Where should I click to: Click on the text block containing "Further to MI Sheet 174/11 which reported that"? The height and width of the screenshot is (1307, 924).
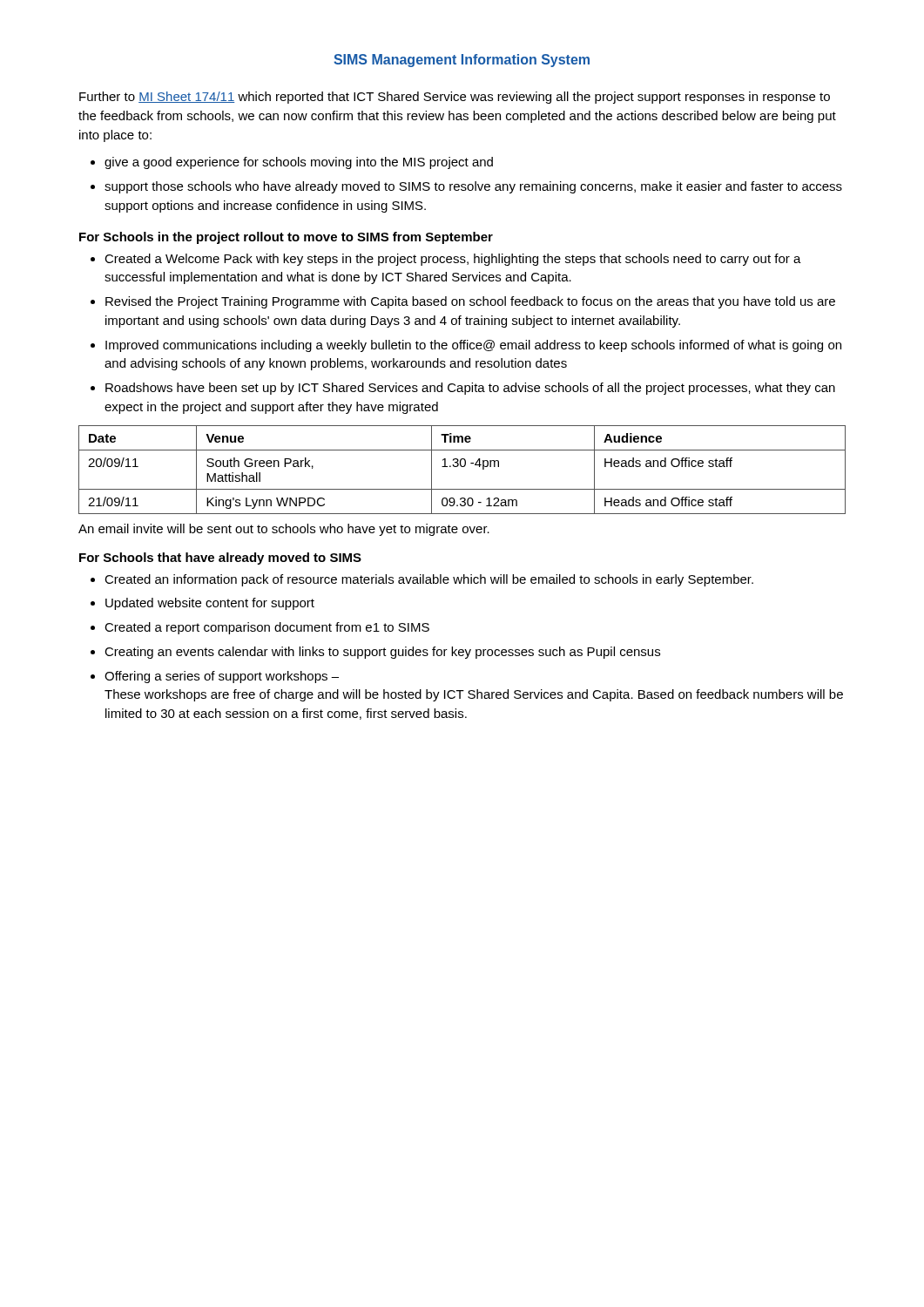457,115
